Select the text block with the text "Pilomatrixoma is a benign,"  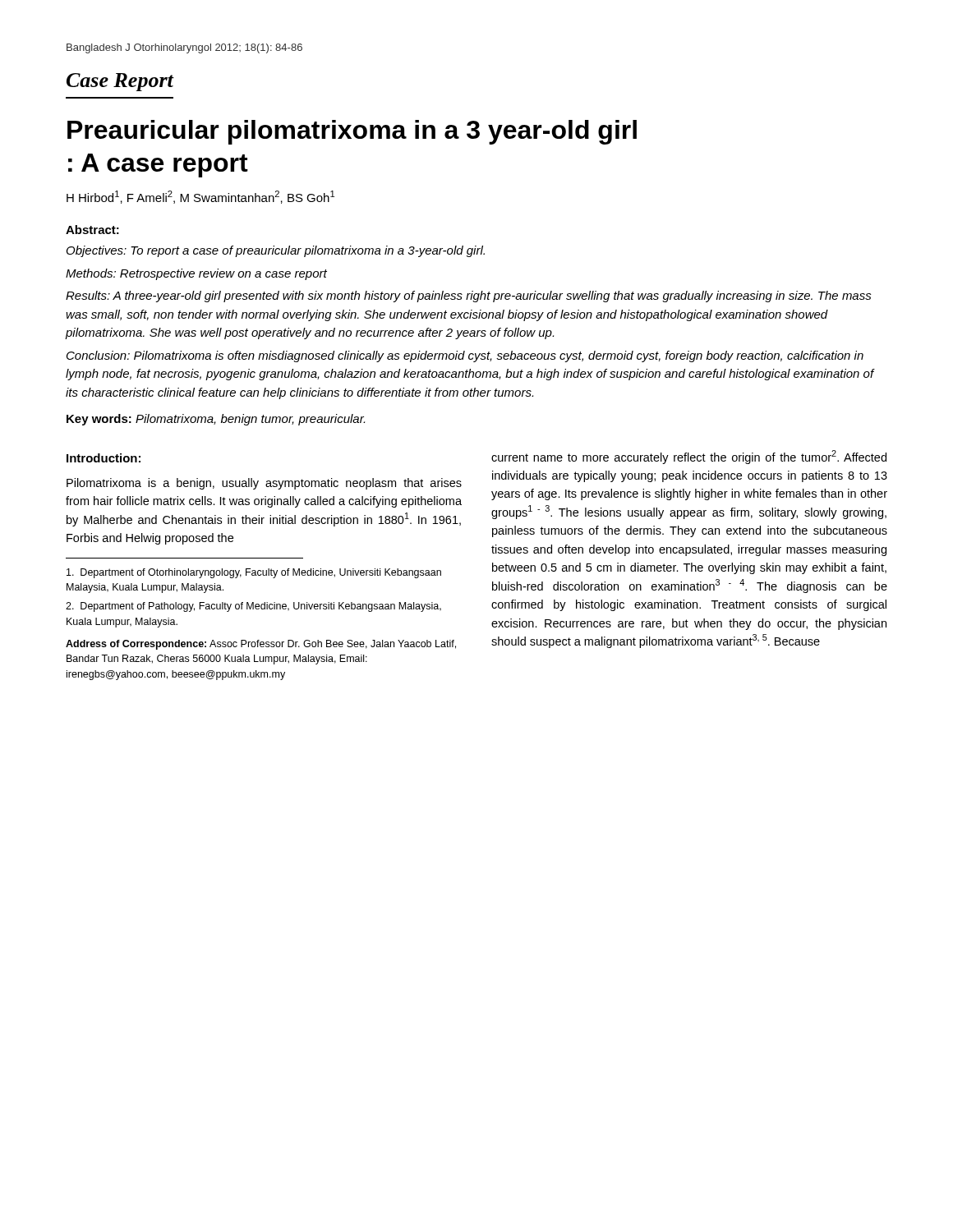pos(264,511)
